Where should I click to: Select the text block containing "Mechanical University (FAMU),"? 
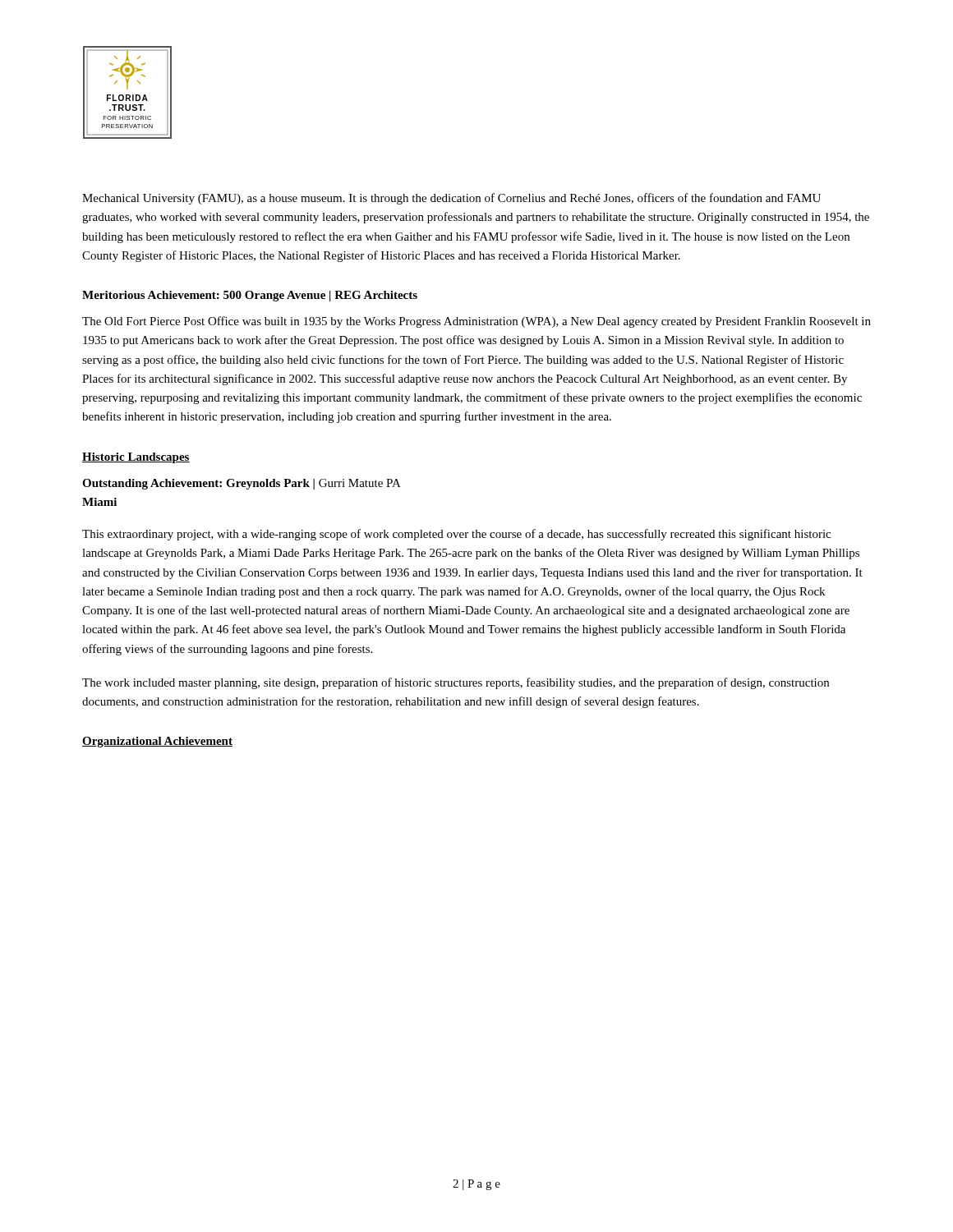coord(476,227)
